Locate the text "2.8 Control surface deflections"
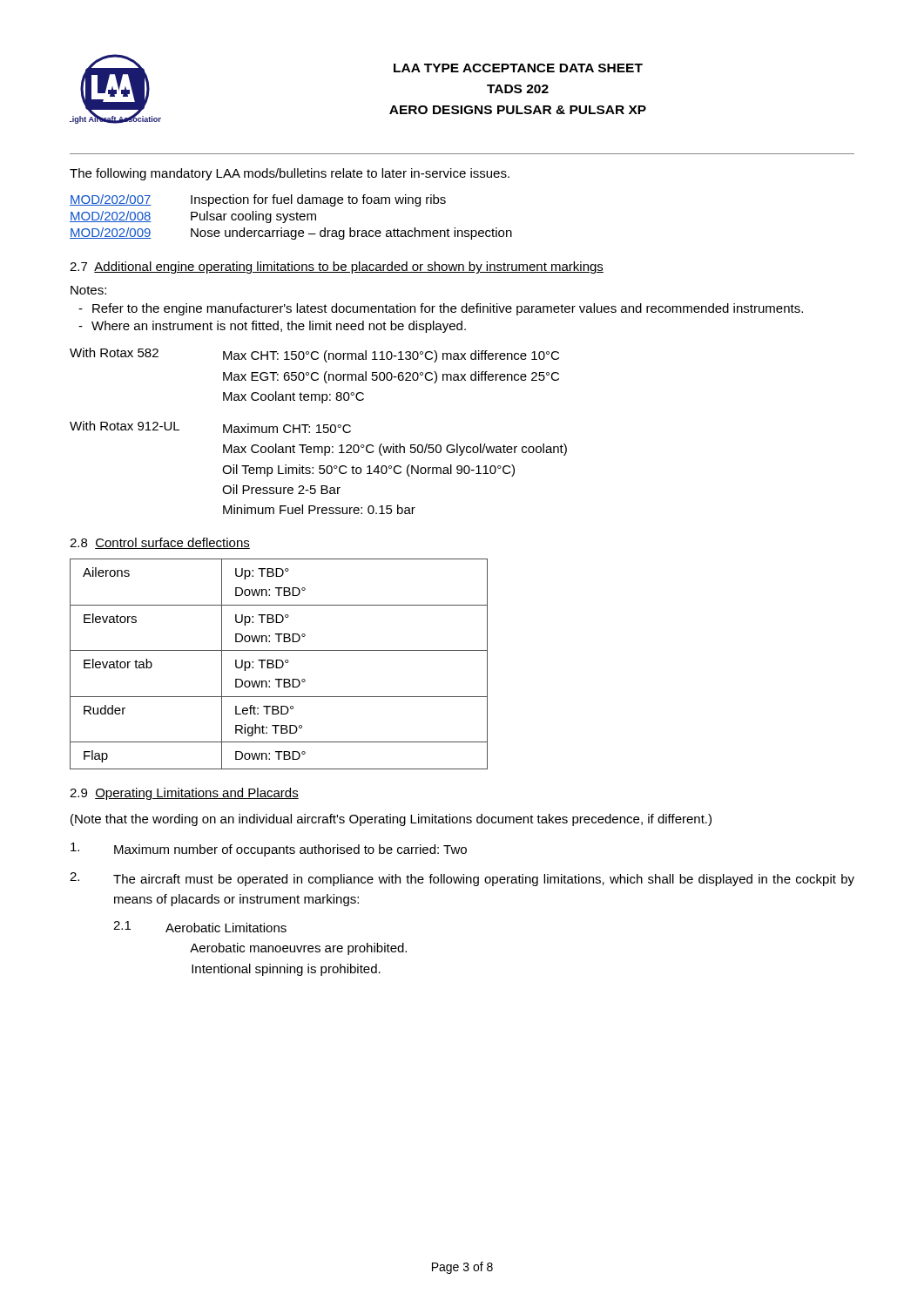The image size is (924, 1307). pos(160,543)
